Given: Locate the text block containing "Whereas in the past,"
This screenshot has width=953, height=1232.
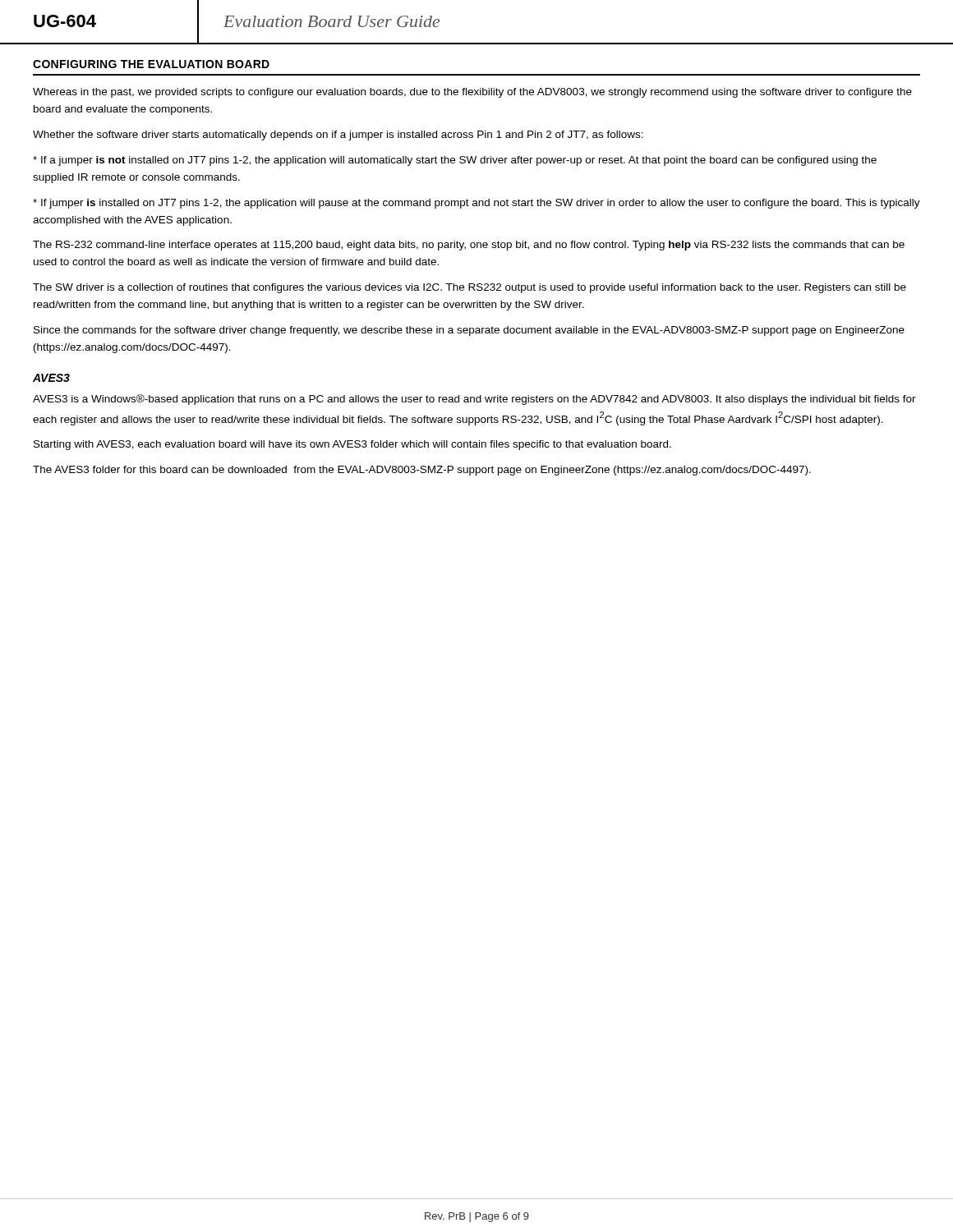Looking at the screenshot, I should 472,100.
